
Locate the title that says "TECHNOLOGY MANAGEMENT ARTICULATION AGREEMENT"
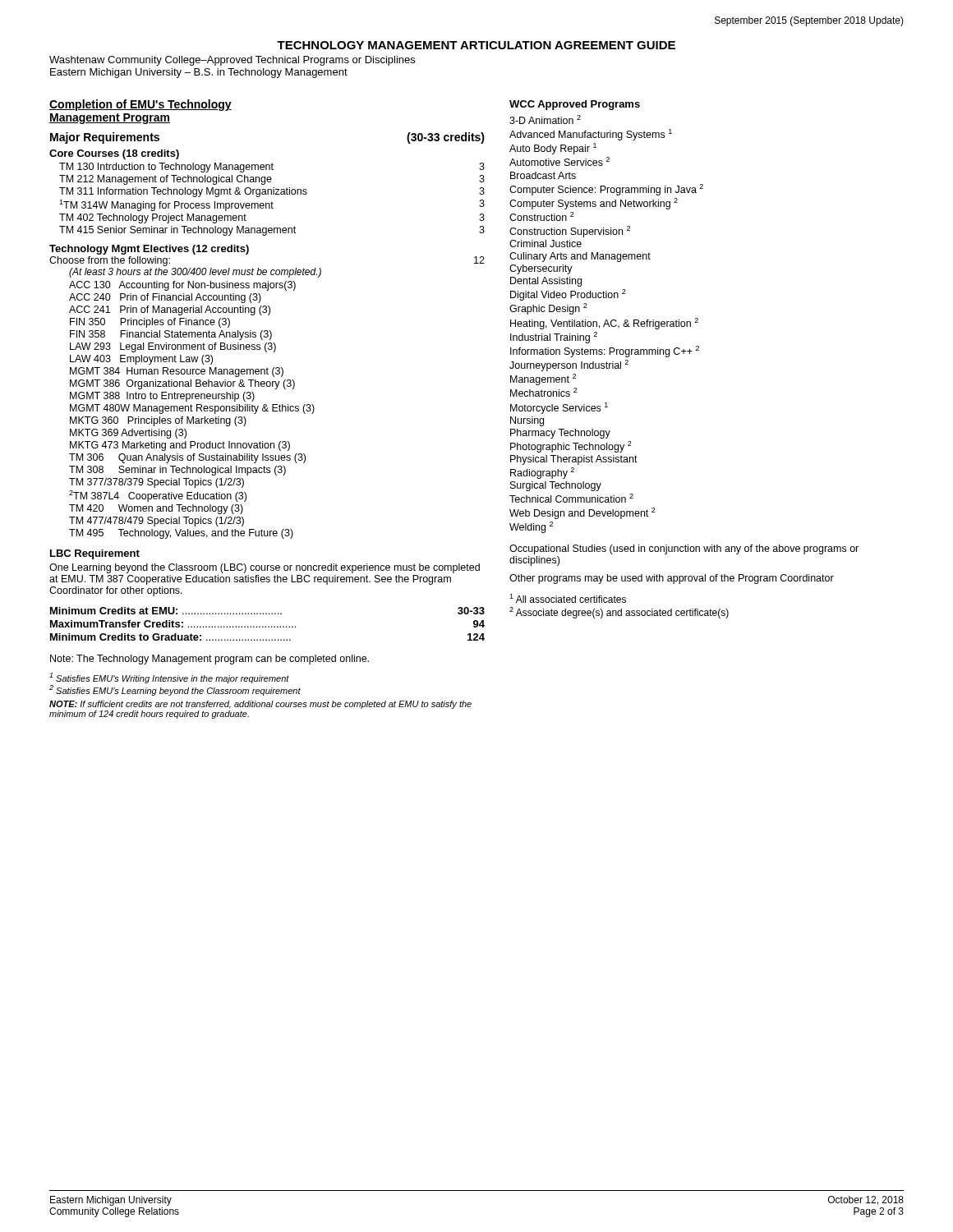476,45
